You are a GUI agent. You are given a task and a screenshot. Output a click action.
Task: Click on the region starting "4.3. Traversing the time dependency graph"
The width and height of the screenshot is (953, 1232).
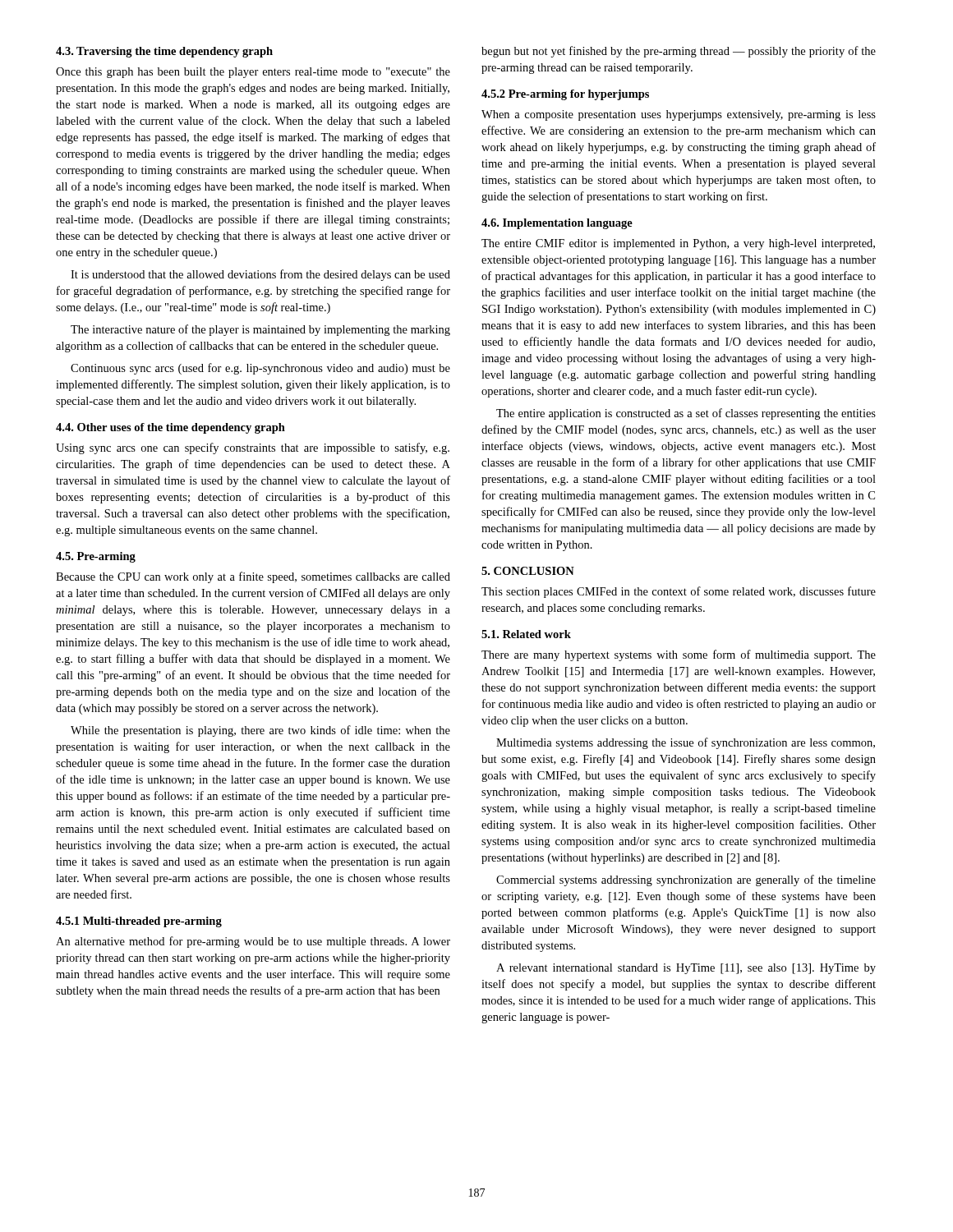click(x=164, y=51)
